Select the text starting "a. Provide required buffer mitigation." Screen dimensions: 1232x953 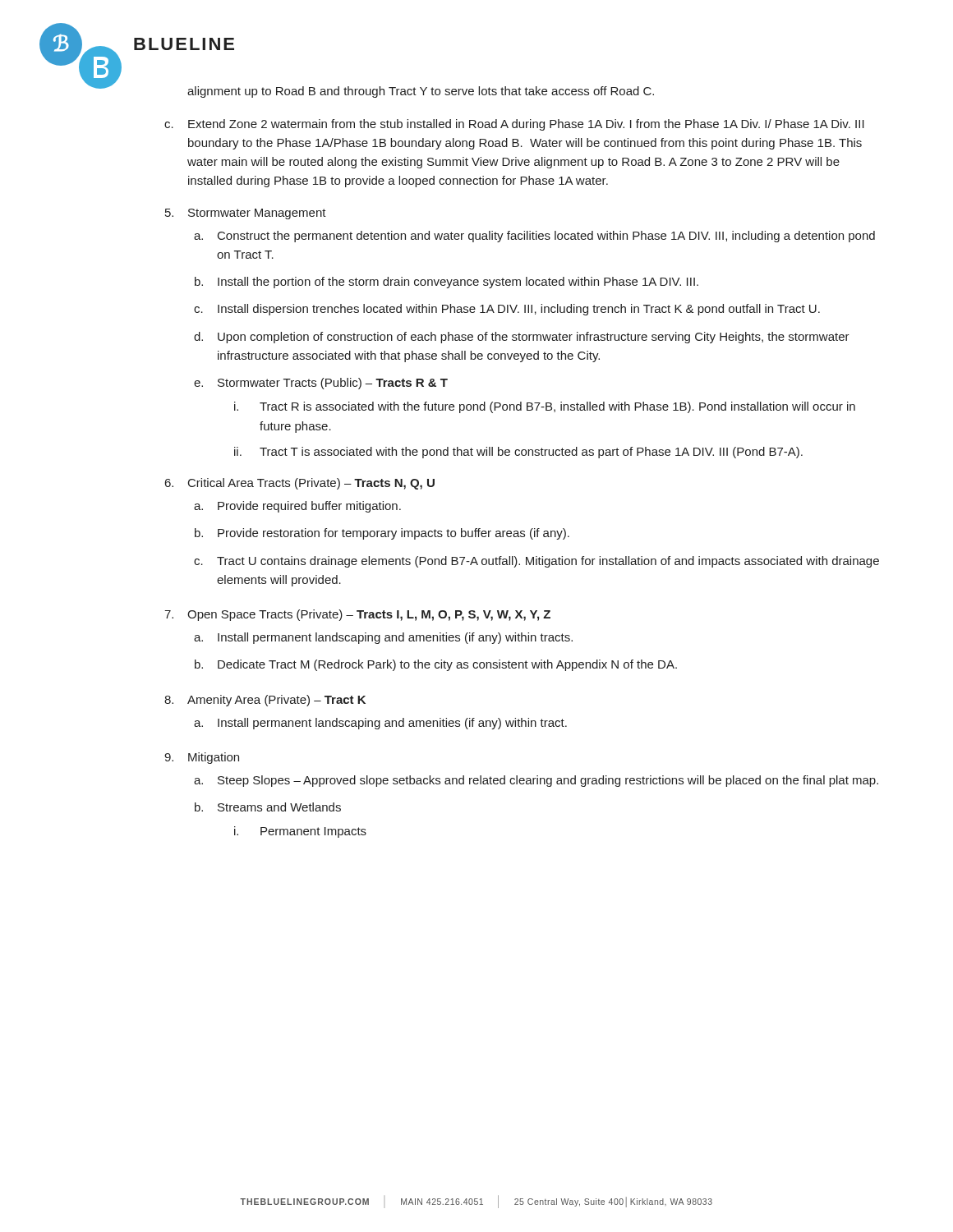(x=298, y=506)
